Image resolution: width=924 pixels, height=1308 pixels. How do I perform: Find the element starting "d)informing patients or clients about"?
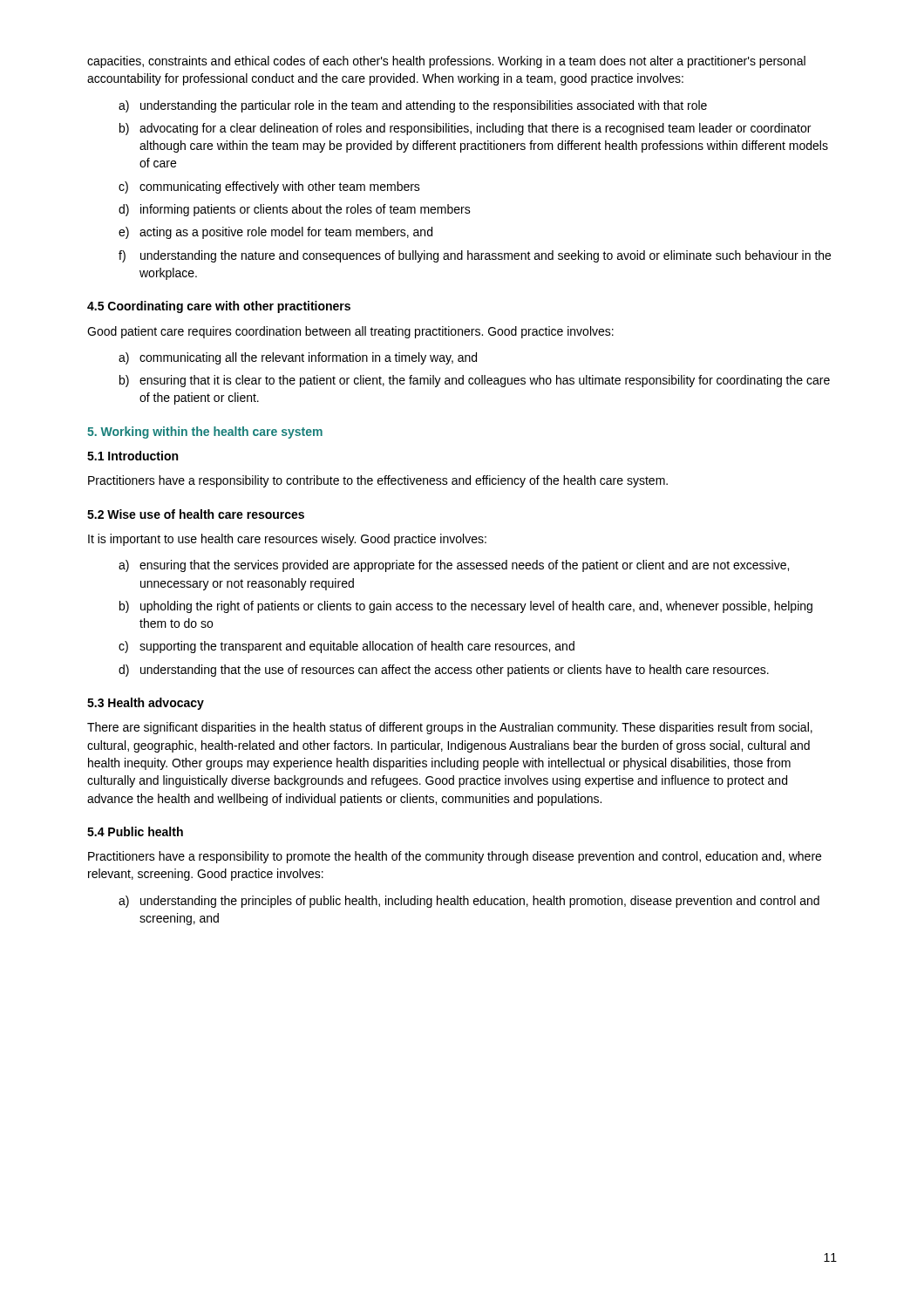(478, 209)
